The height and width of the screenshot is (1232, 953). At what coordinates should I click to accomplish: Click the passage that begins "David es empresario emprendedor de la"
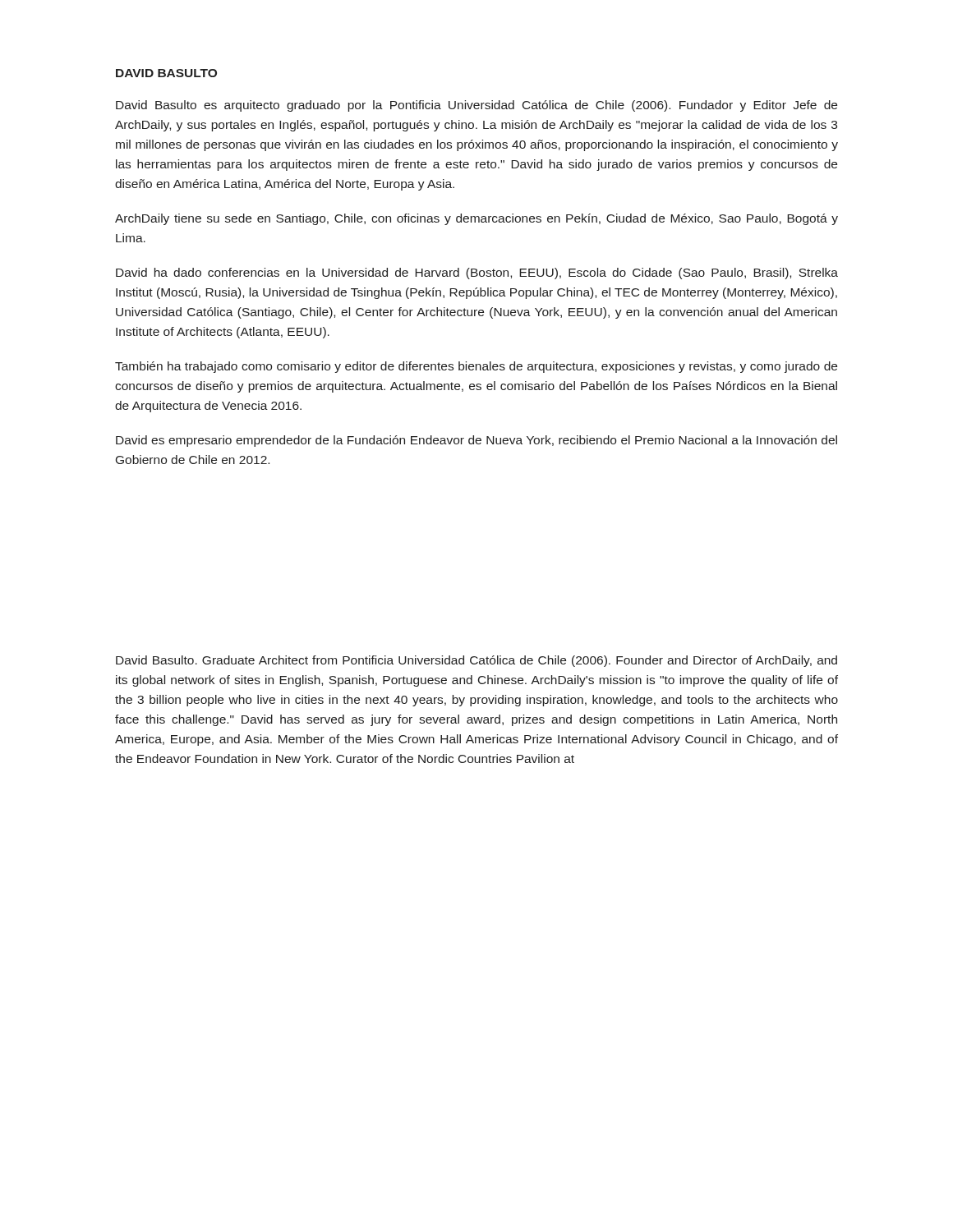(476, 450)
